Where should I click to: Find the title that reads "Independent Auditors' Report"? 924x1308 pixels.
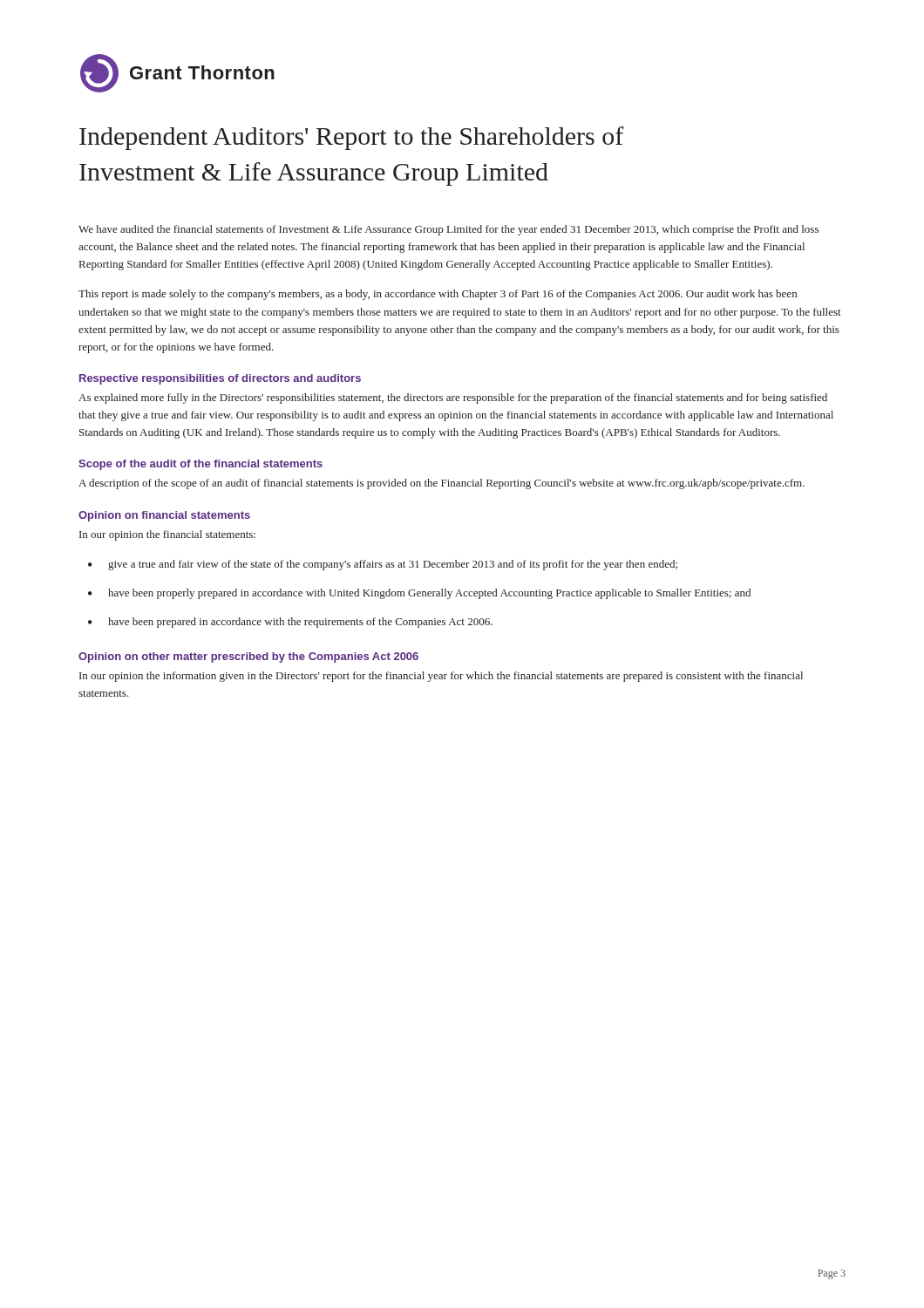pyautogui.click(x=351, y=153)
